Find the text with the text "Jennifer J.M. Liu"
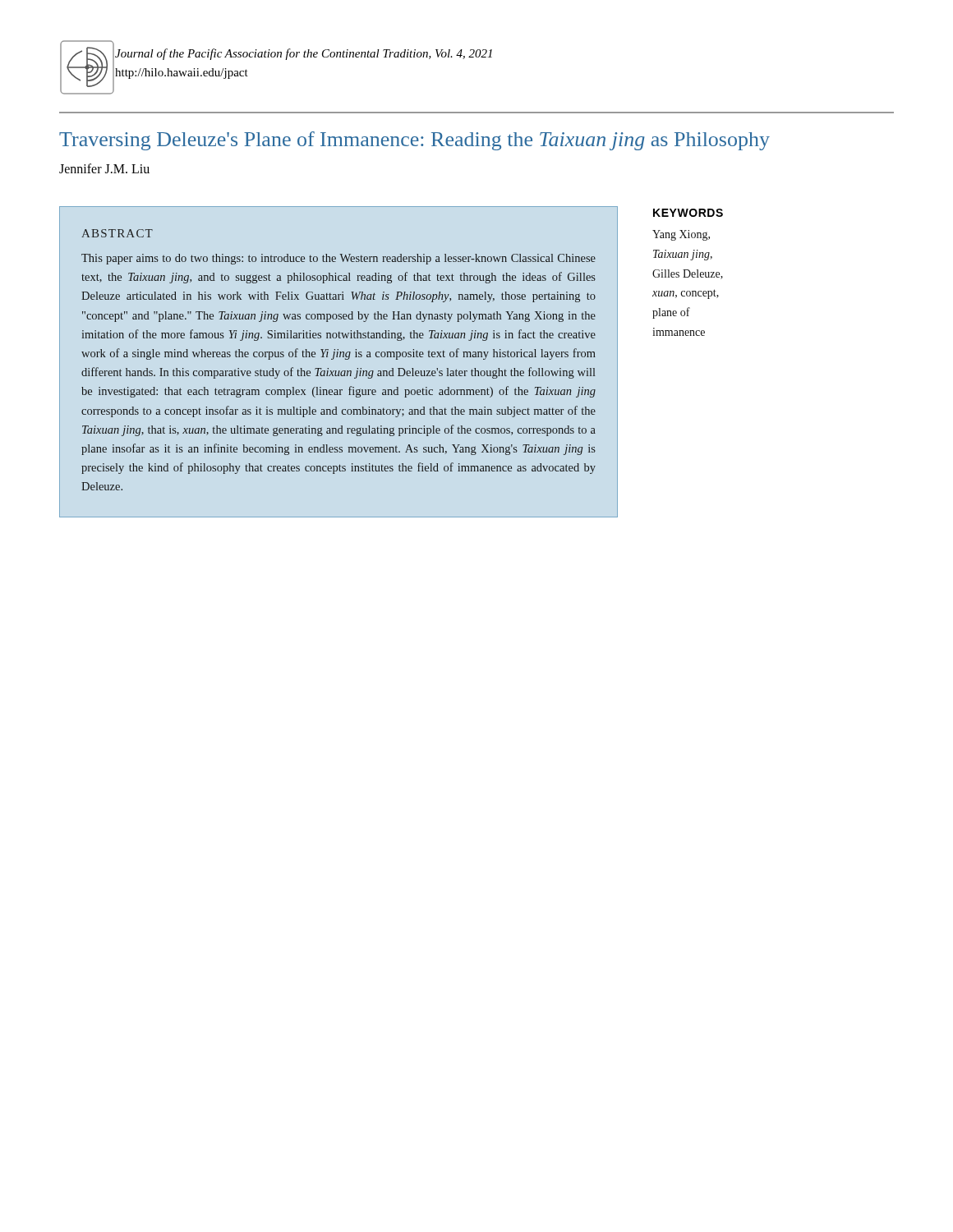Viewport: 953px width, 1232px height. coord(104,169)
